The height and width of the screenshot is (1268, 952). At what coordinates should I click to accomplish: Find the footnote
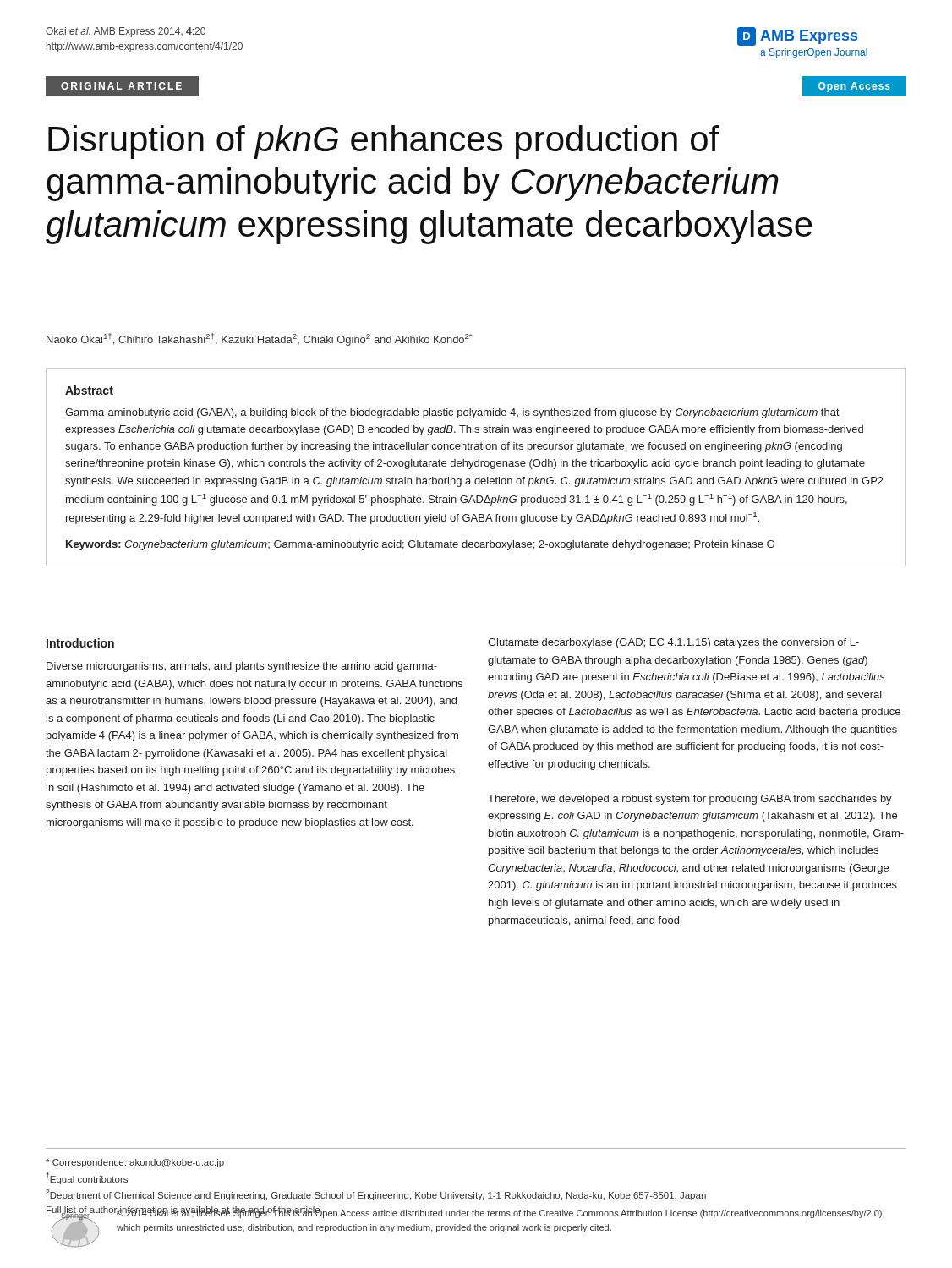tap(376, 1186)
